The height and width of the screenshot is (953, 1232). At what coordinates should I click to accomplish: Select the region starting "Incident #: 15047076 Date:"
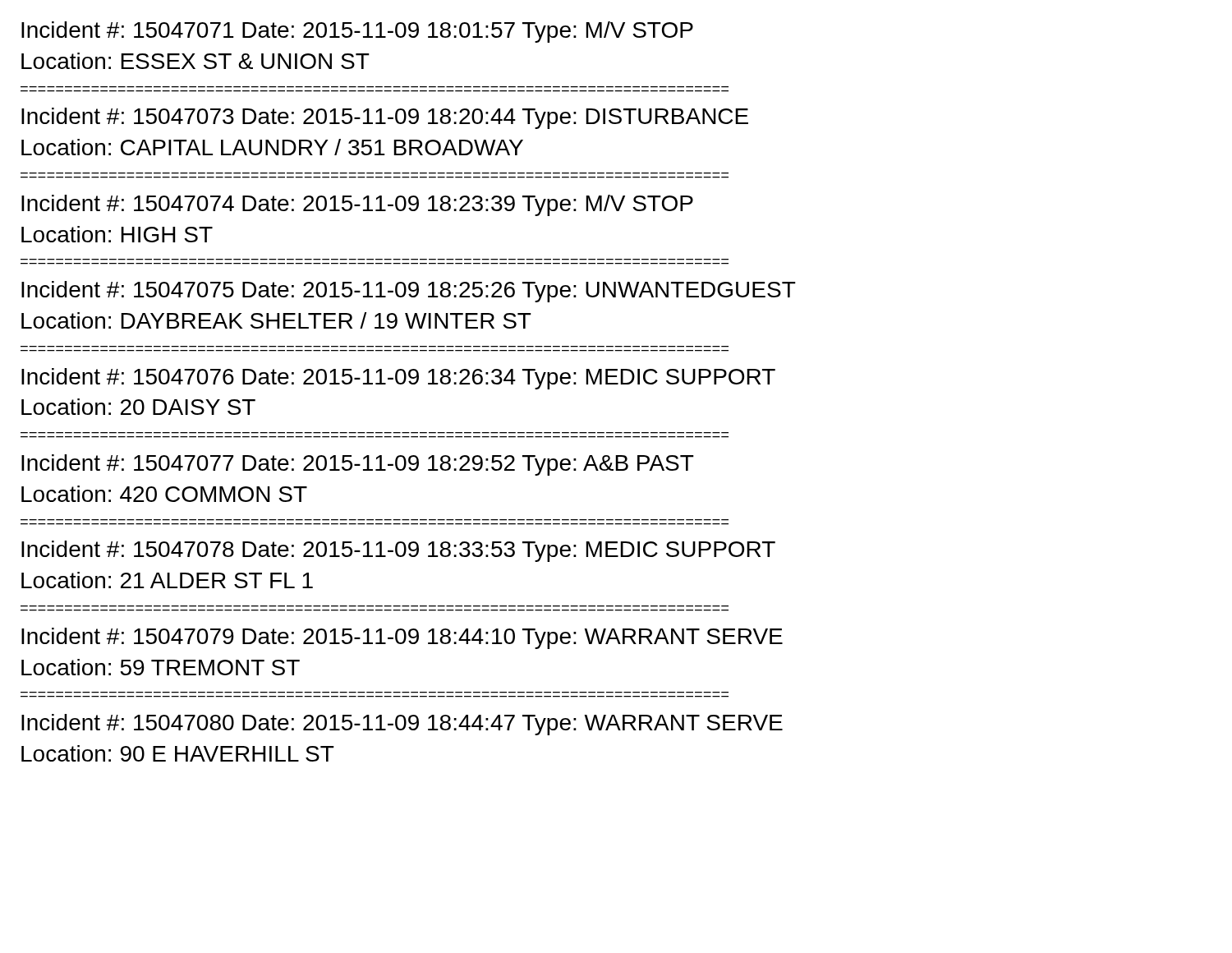tap(616, 392)
